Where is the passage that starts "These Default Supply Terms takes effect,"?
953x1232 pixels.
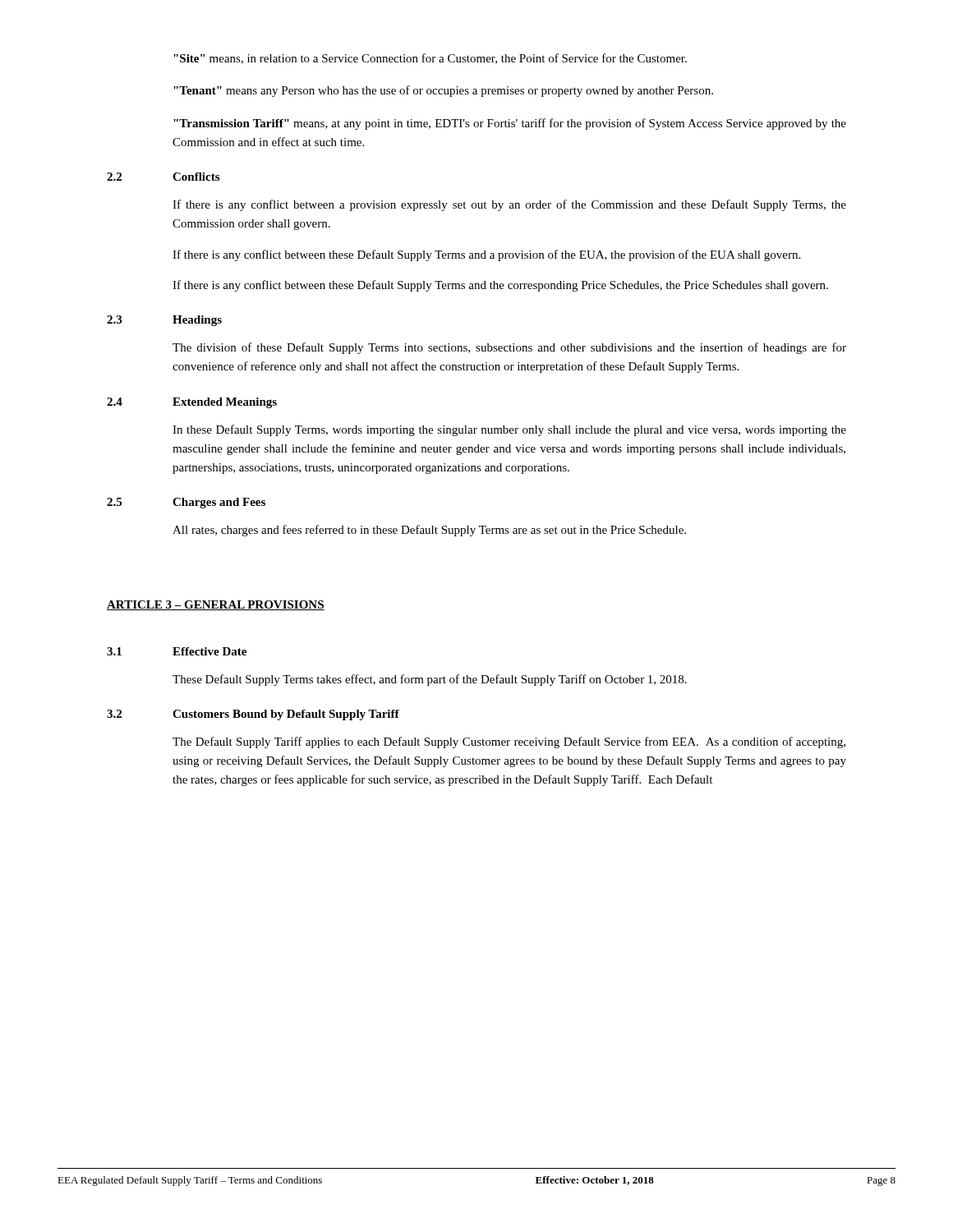pos(430,679)
